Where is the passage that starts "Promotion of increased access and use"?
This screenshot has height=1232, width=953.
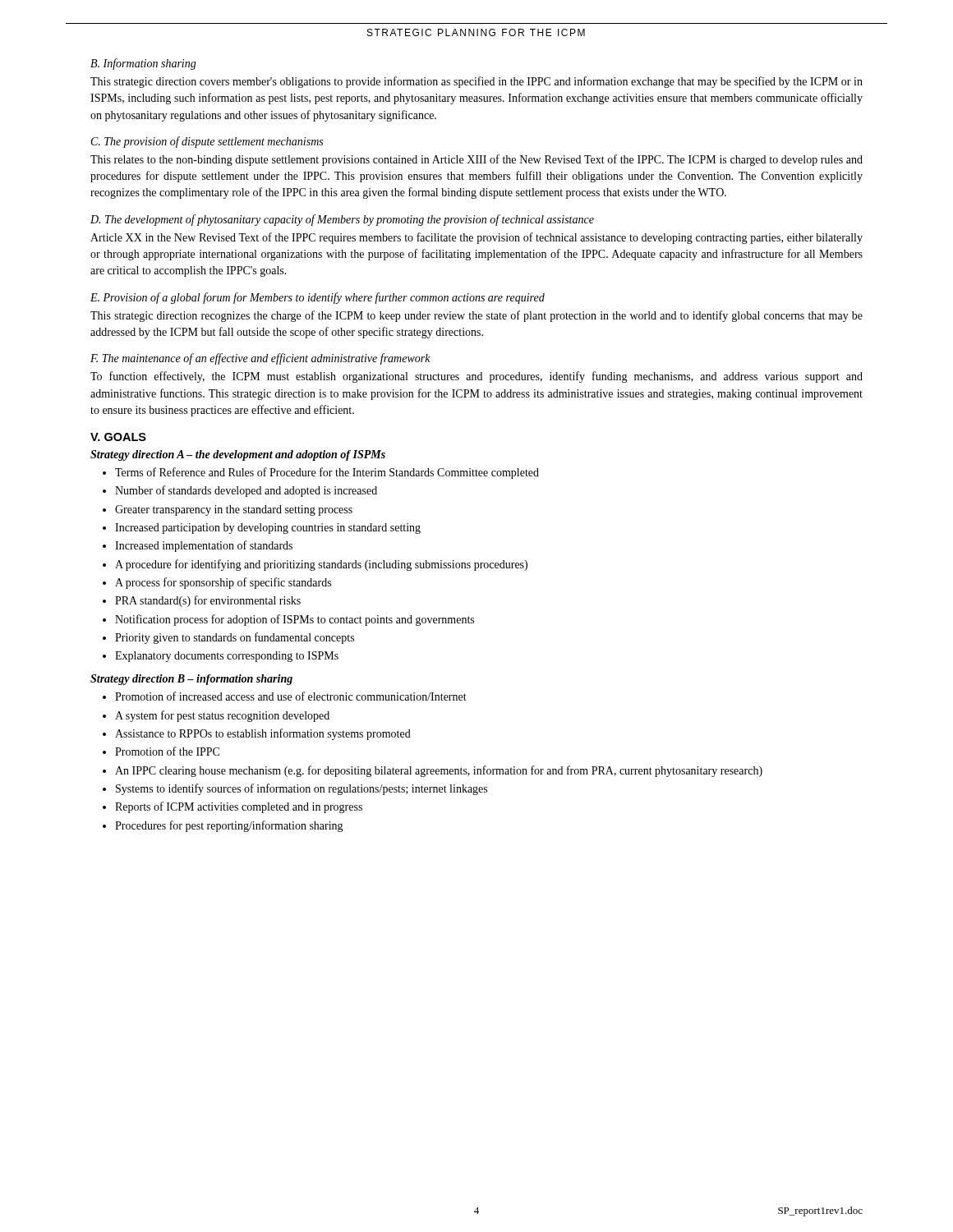point(291,696)
